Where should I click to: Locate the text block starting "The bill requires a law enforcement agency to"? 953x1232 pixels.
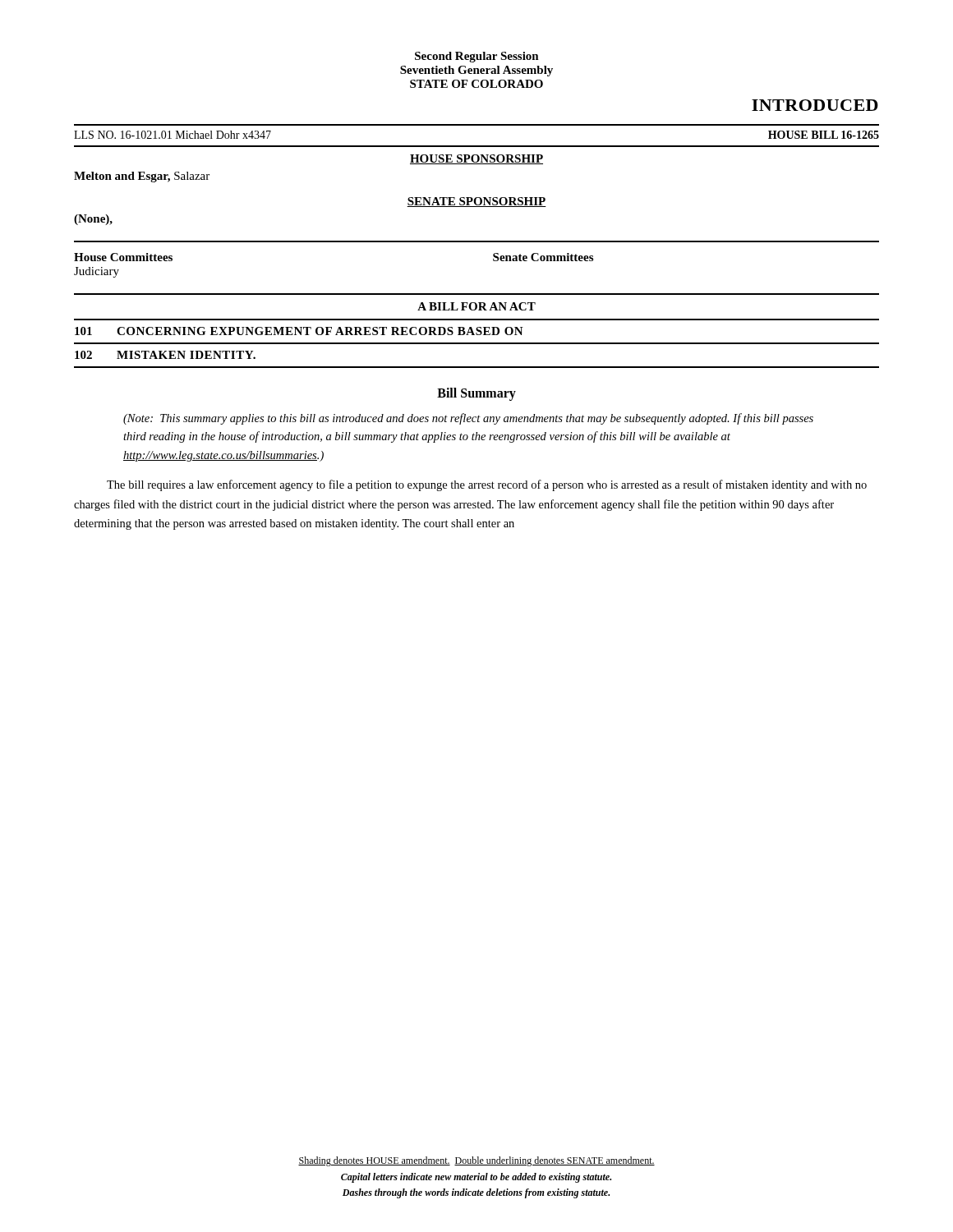[470, 504]
